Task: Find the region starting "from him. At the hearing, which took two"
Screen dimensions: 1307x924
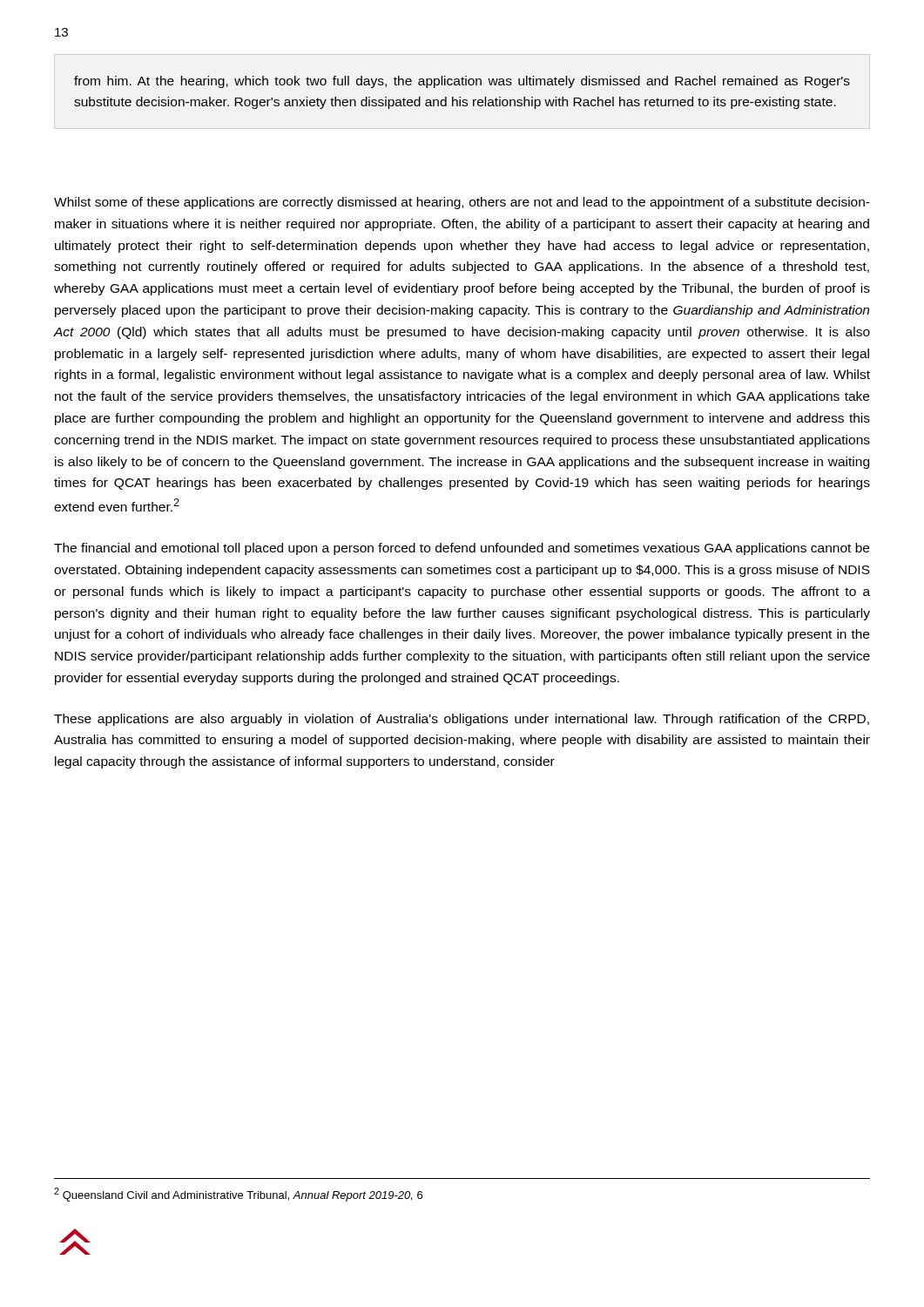Action: point(462,91)
